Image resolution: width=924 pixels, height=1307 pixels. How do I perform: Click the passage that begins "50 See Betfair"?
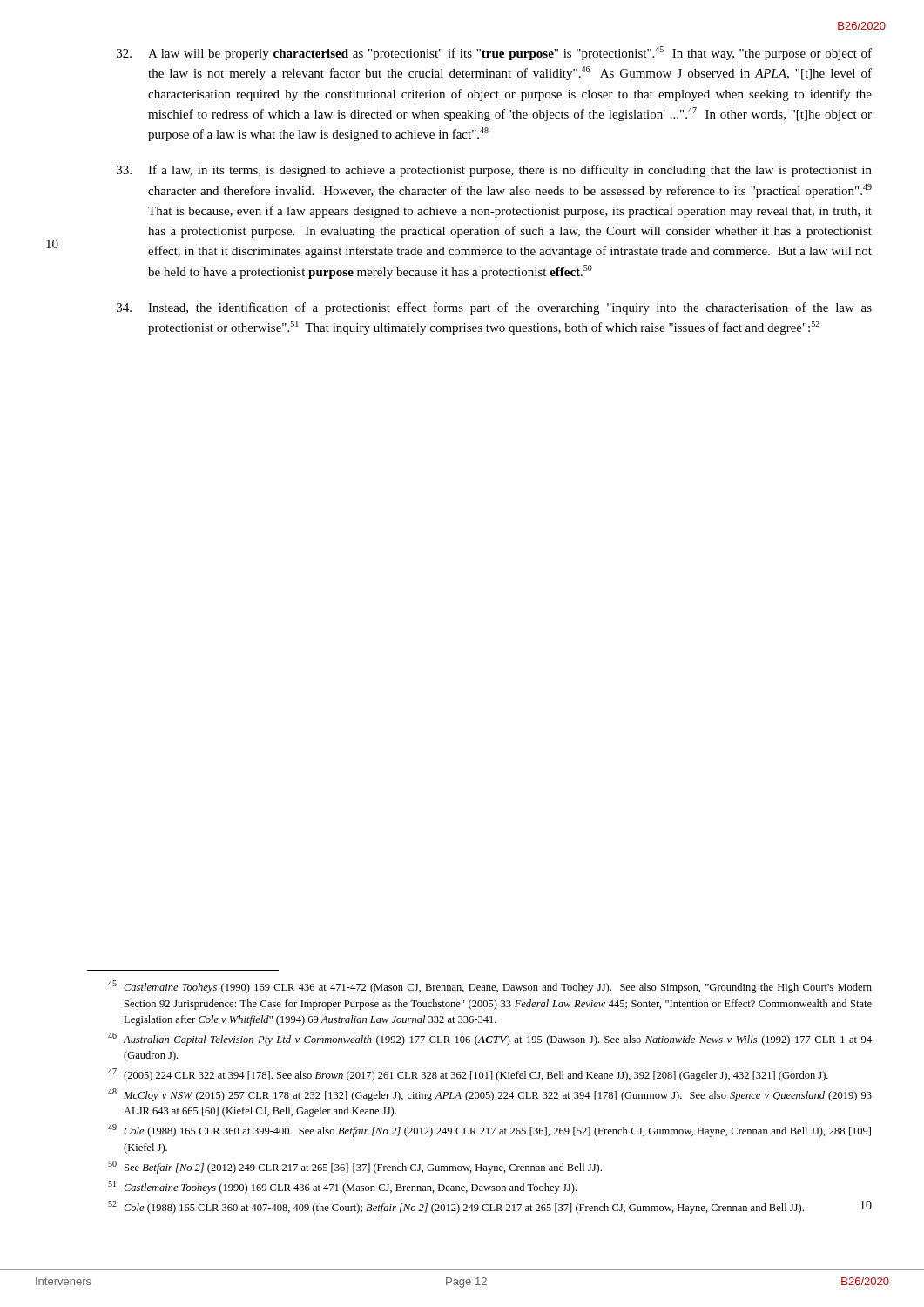[479, 1167]
